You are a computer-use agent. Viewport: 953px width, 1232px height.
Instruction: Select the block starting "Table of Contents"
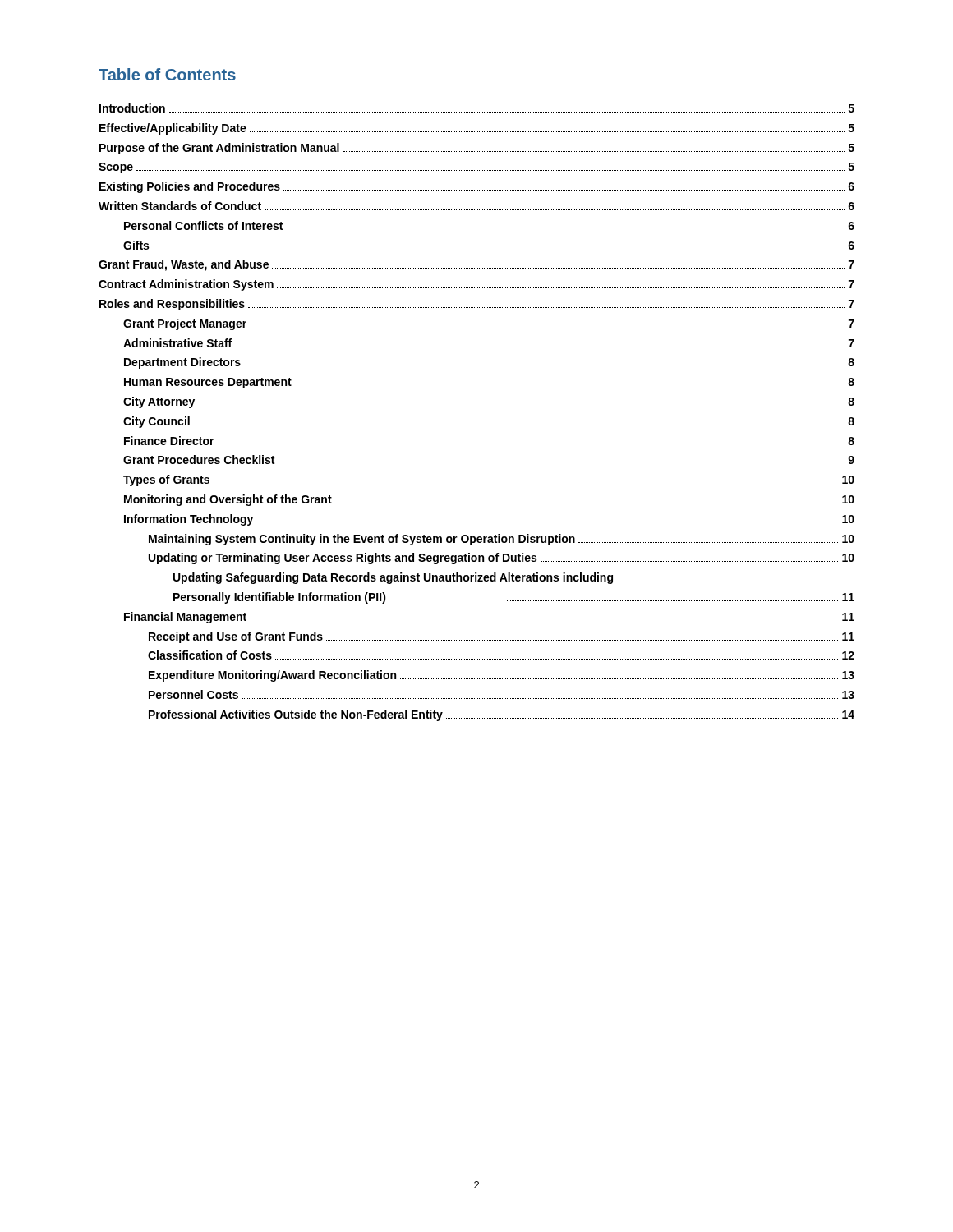[167, 75]
